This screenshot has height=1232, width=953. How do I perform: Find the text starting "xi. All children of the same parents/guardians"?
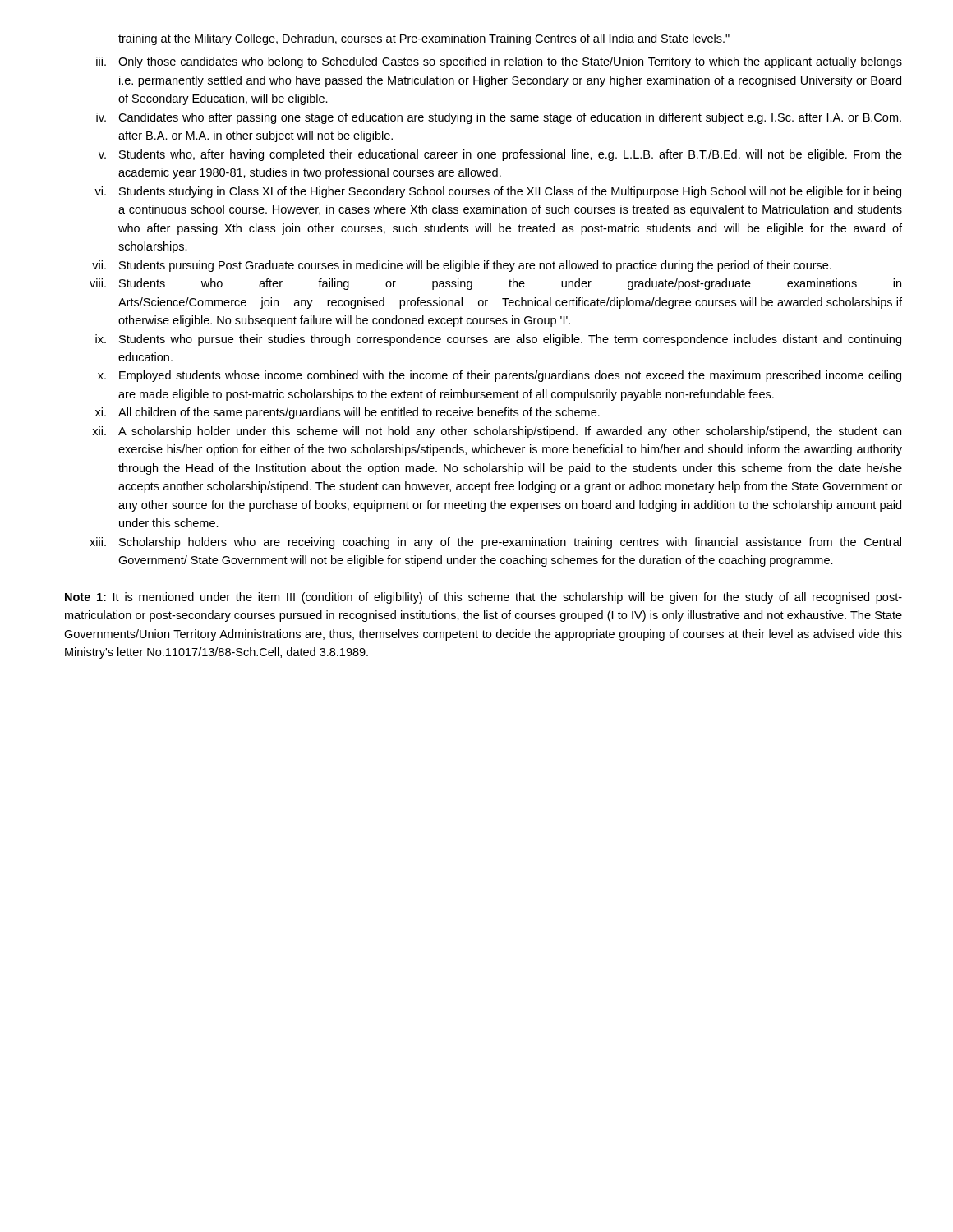pyautogui.click(x=483, y=413)
